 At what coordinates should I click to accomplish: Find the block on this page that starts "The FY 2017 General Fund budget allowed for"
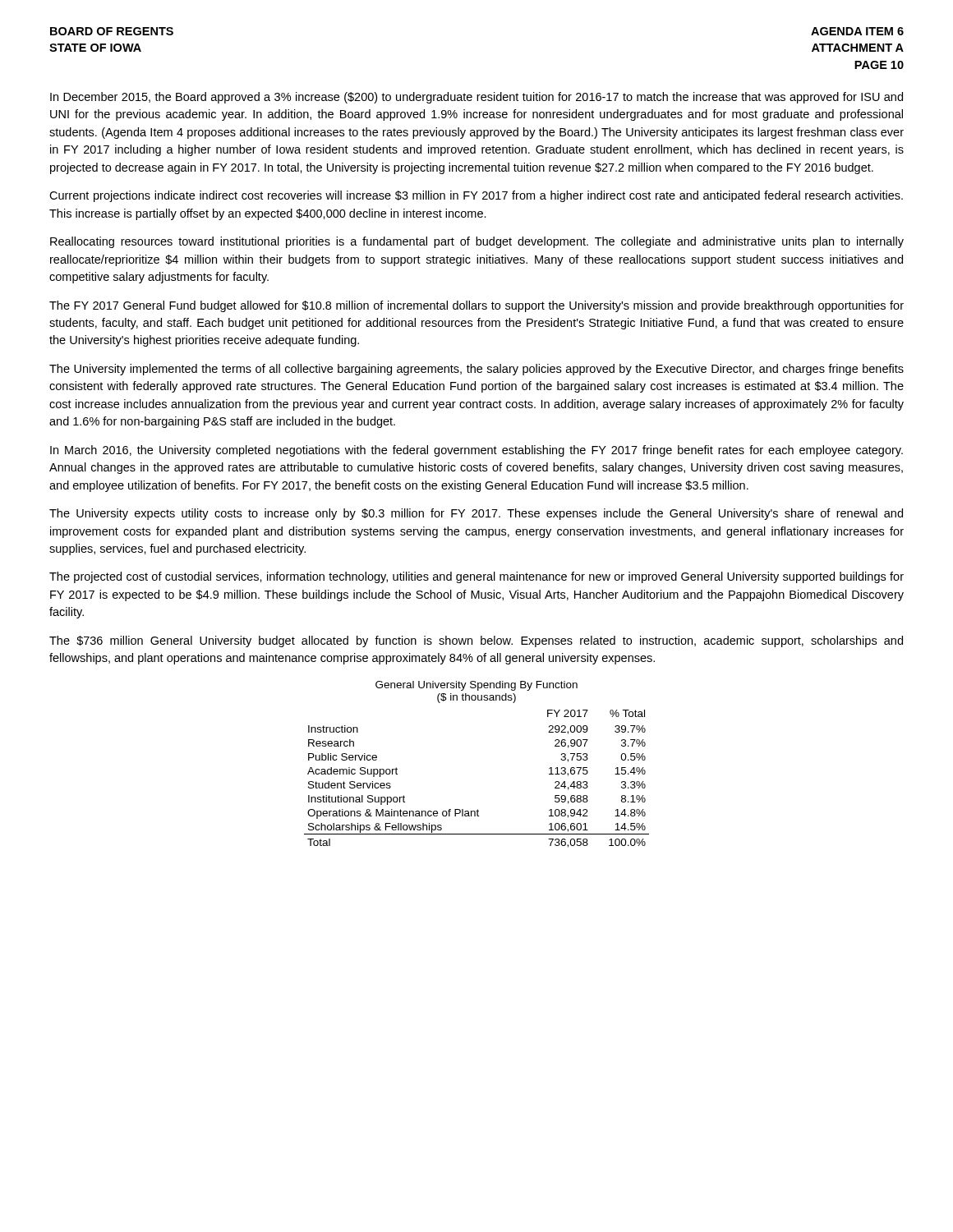point(476,323)
